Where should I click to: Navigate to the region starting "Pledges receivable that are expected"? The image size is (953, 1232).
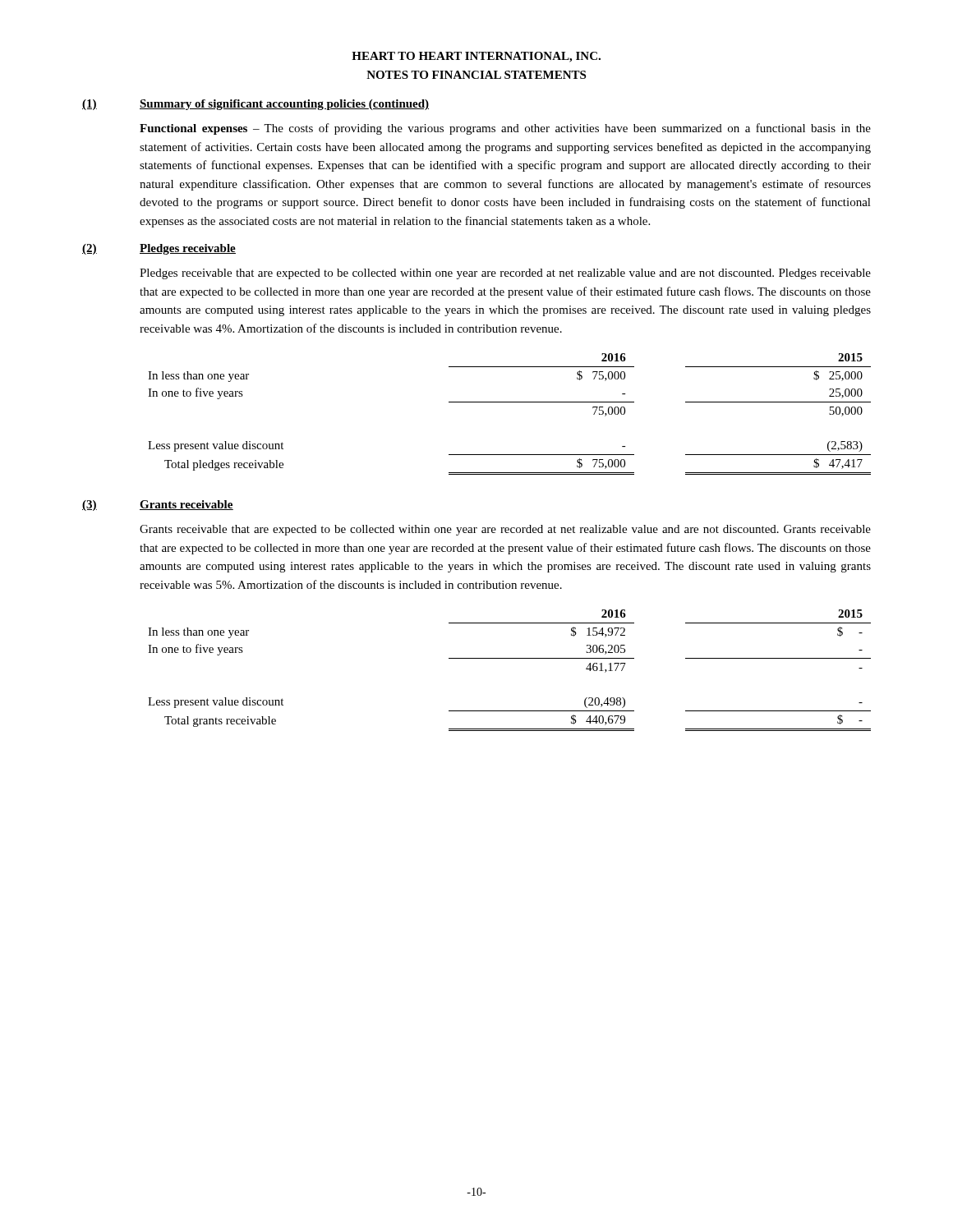(x=505, y=300)
